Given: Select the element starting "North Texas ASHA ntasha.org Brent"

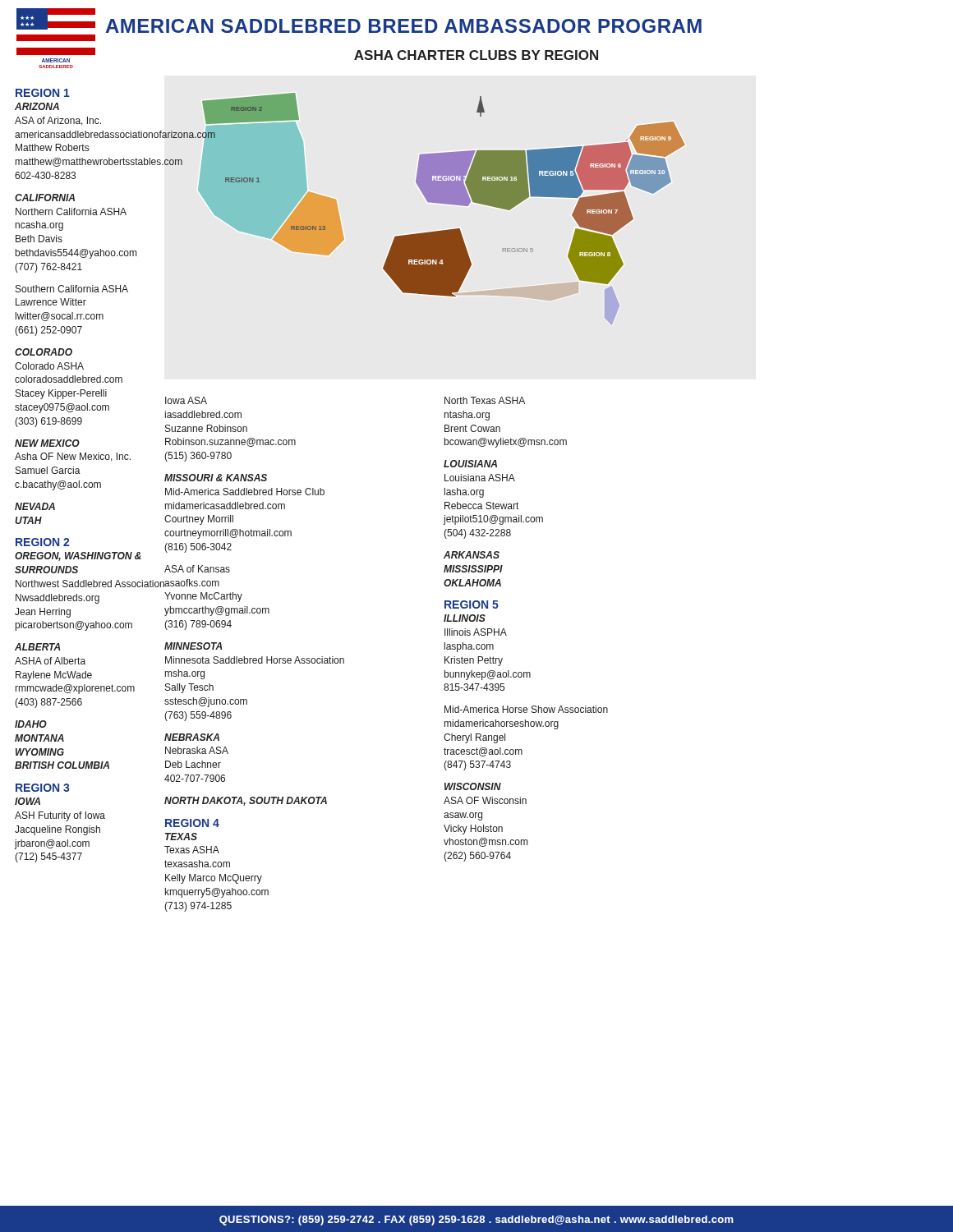Looking at the screenshot, I should point(485,400).
